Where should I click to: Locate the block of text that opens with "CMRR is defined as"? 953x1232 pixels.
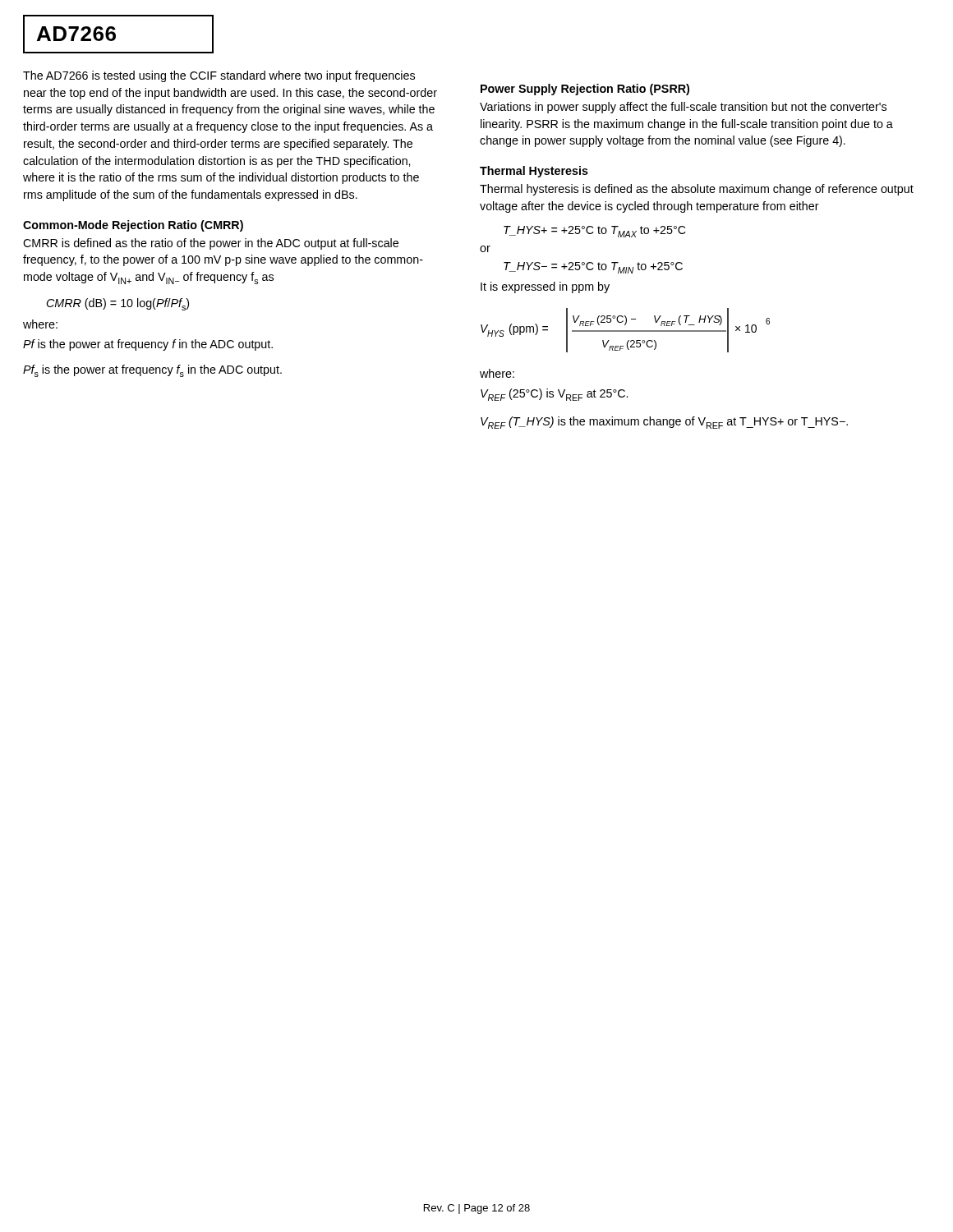pos(232,261)
